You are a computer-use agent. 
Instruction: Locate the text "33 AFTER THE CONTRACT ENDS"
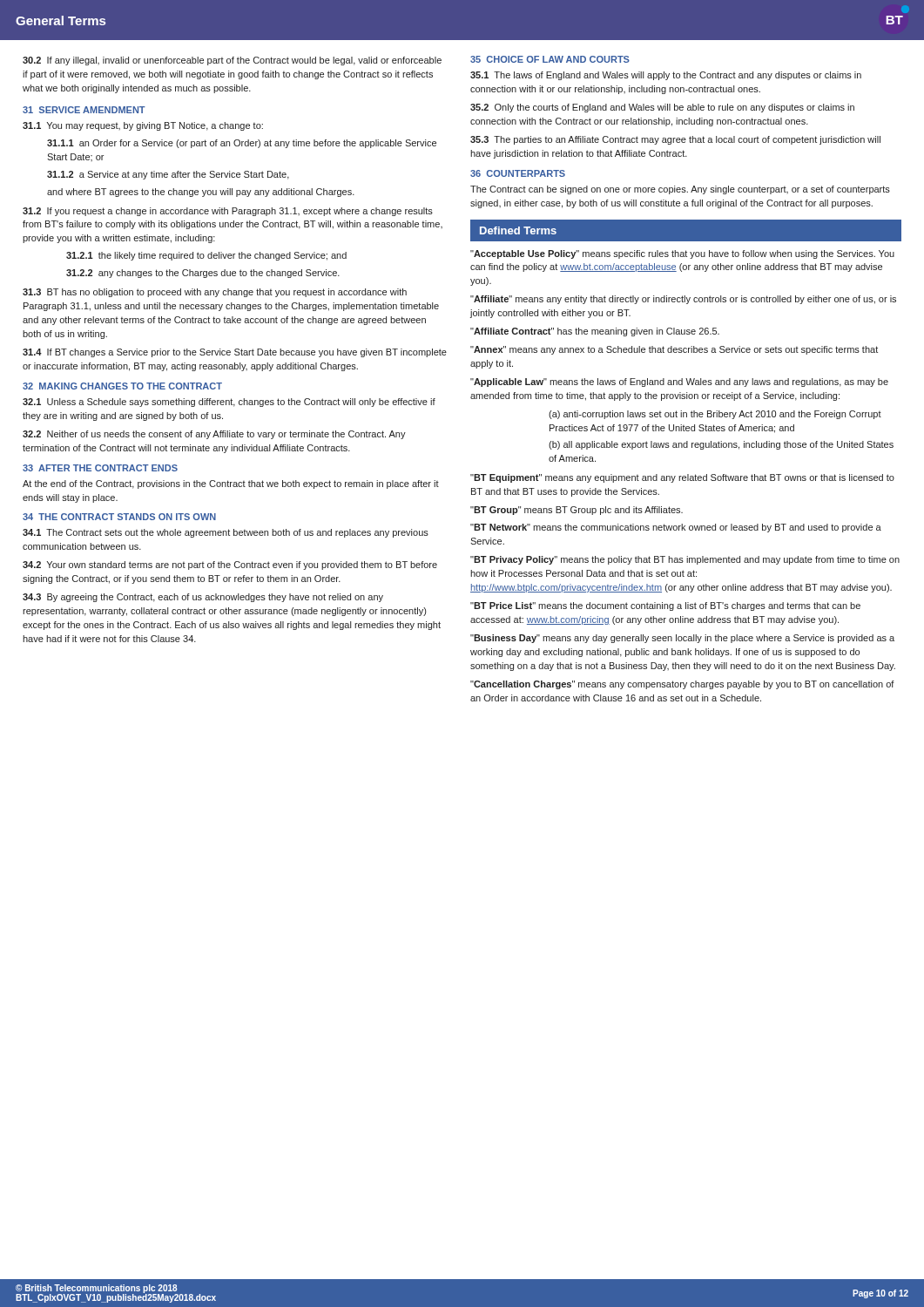(100, 468)
